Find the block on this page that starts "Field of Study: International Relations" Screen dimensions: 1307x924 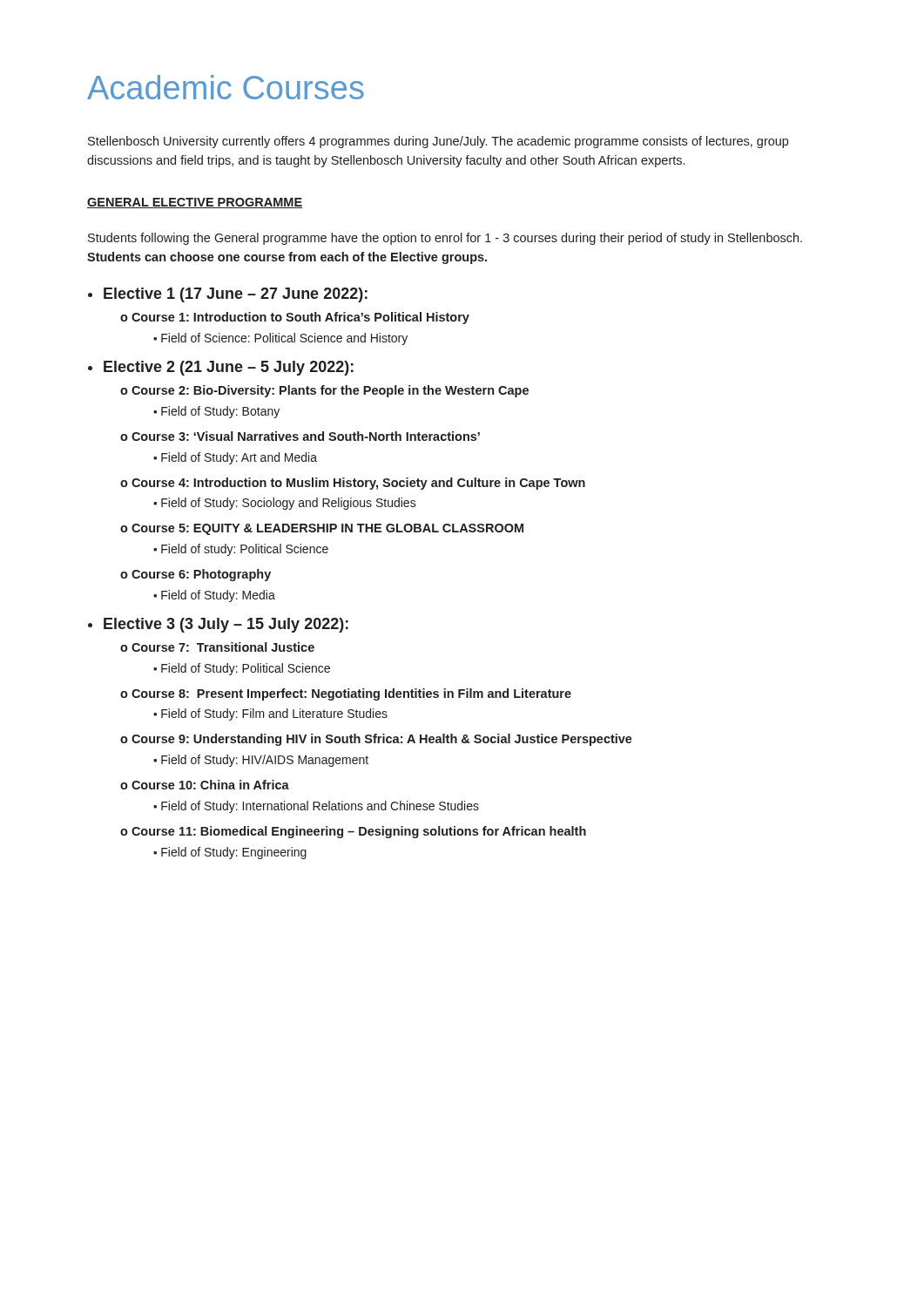click(x=320, y=806)
